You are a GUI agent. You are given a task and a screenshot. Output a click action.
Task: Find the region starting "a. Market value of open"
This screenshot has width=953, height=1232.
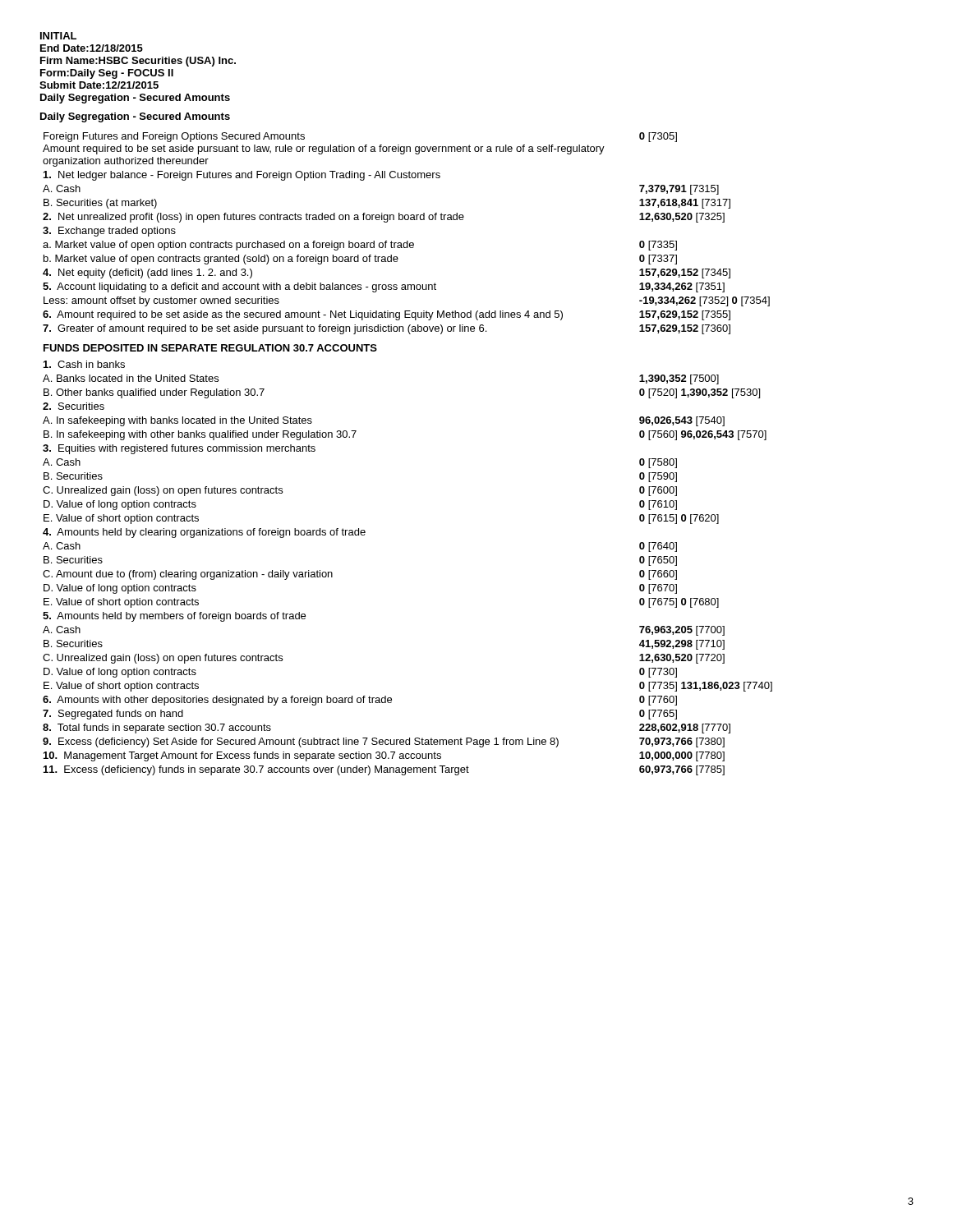tap(360, 246)
